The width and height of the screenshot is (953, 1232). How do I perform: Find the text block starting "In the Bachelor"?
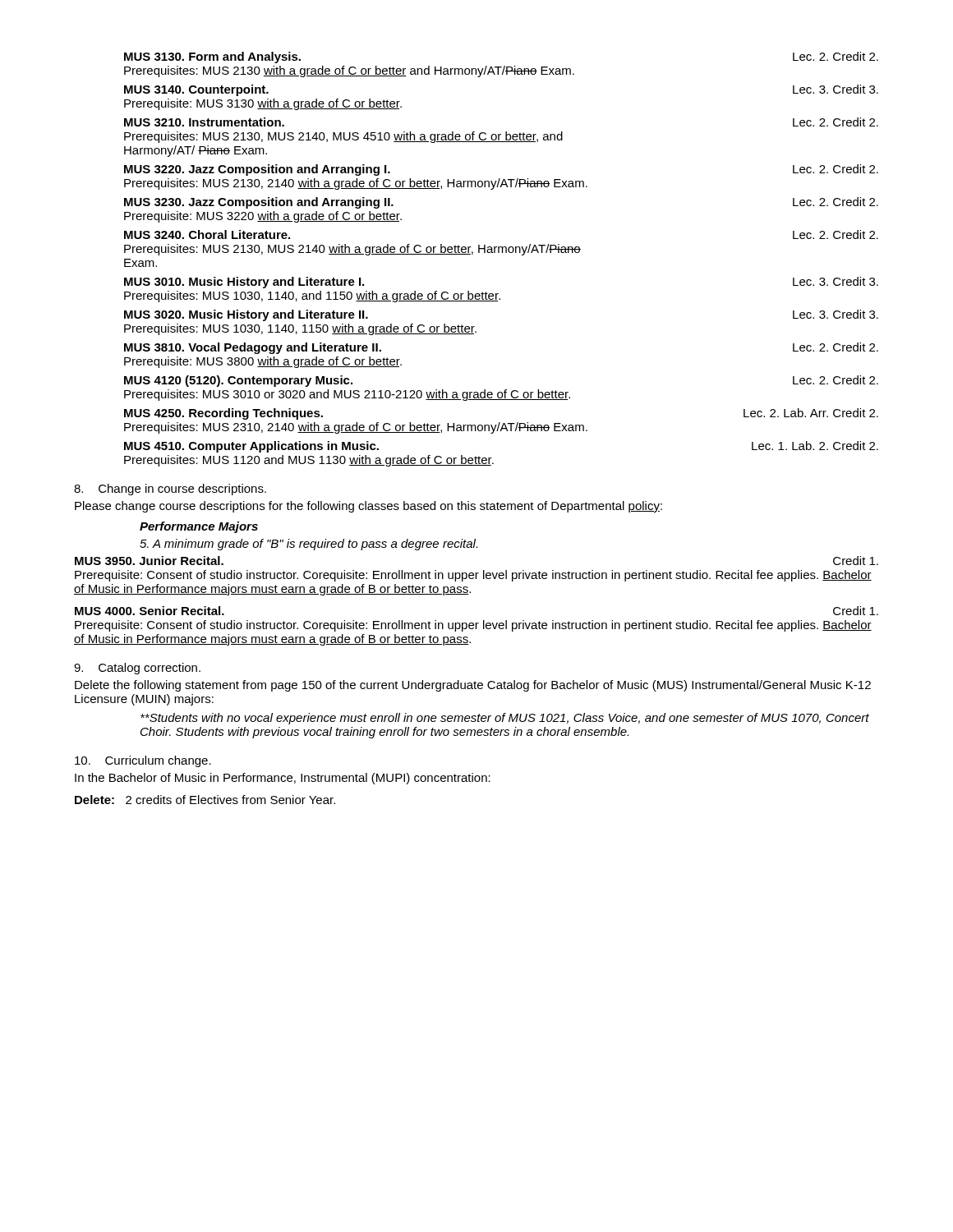coord(476,777)
